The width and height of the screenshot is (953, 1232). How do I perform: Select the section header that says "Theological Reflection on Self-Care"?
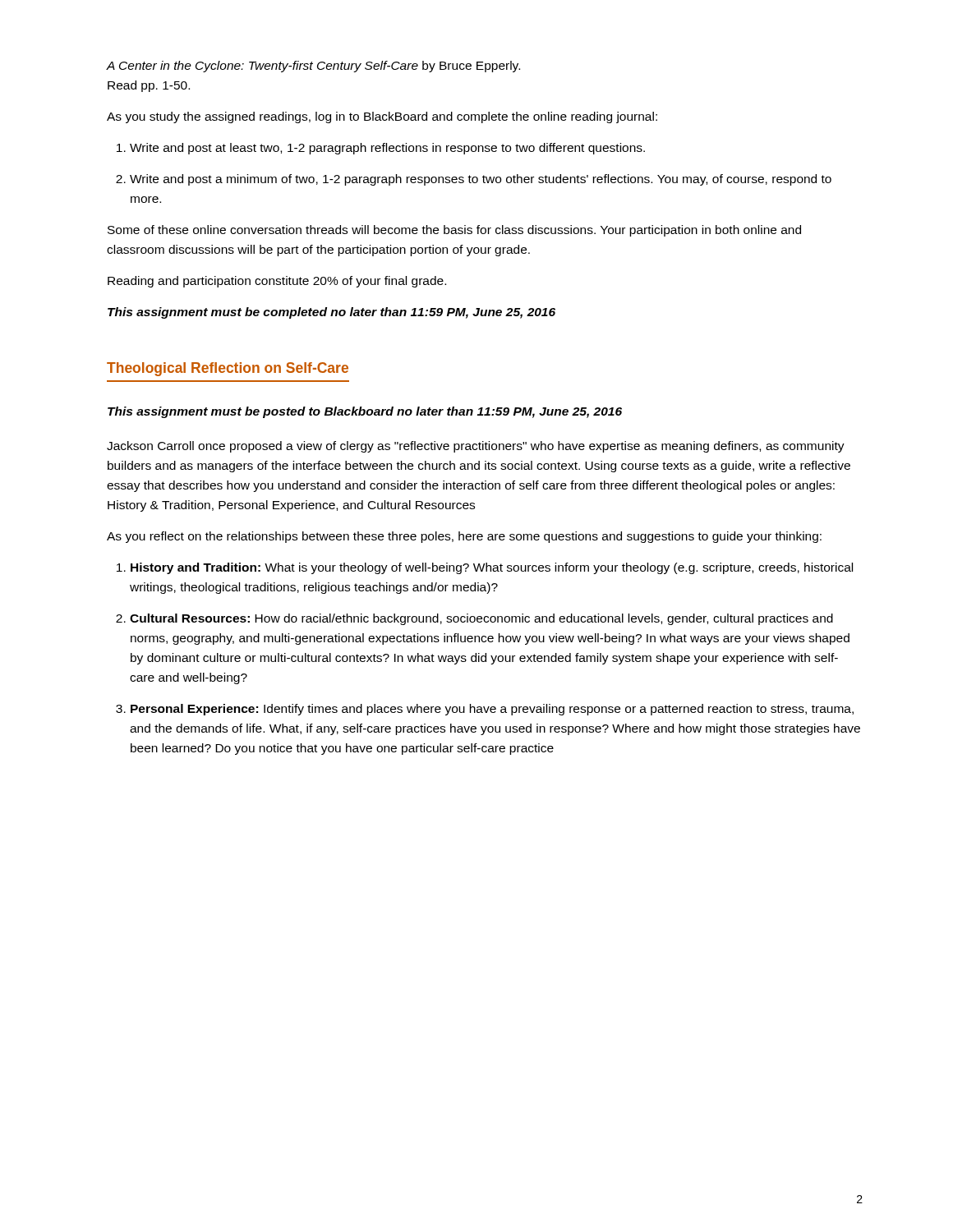pyautogui.click(x=228, y=371)
